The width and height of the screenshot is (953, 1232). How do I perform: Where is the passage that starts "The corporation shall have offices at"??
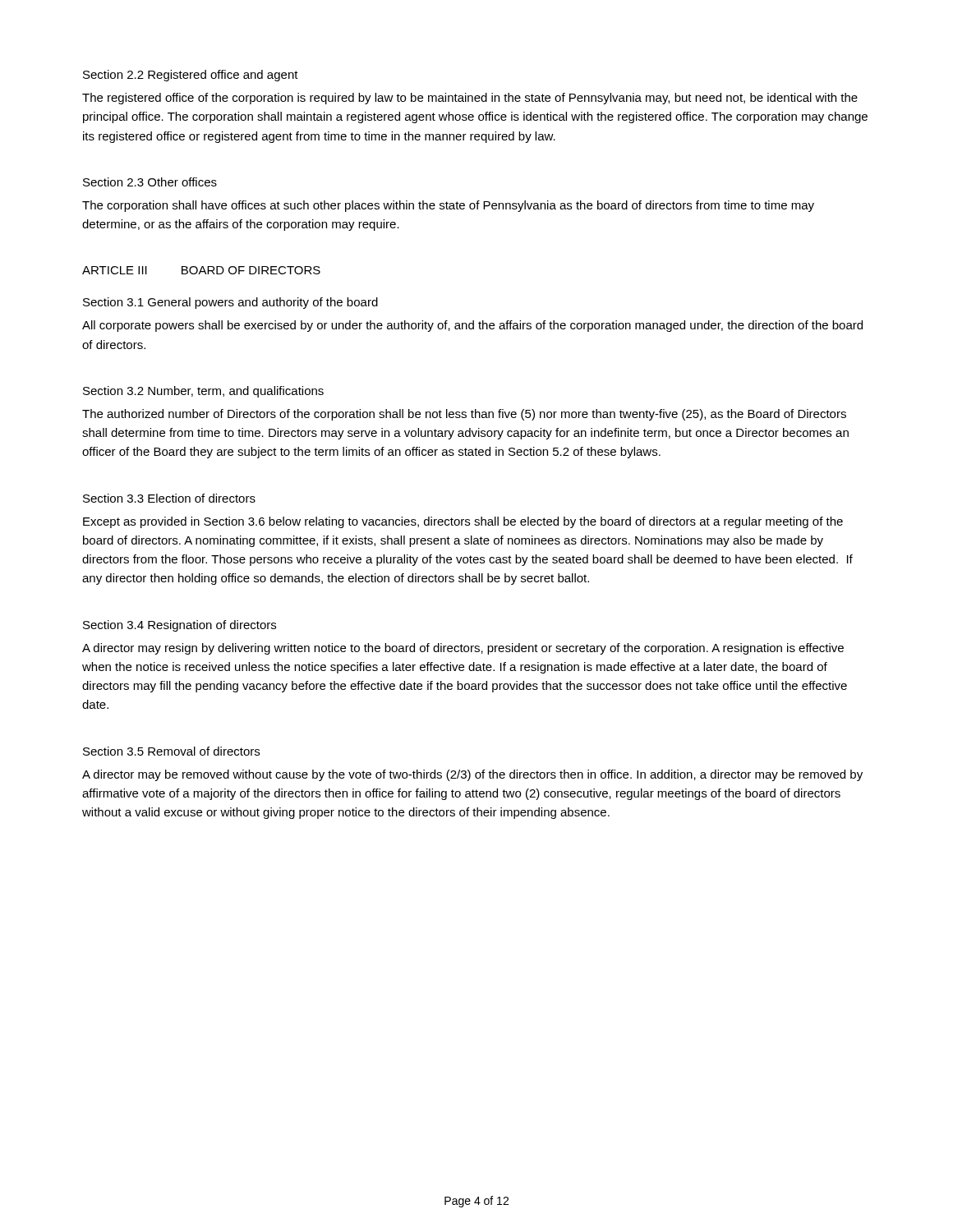[448, 214]
